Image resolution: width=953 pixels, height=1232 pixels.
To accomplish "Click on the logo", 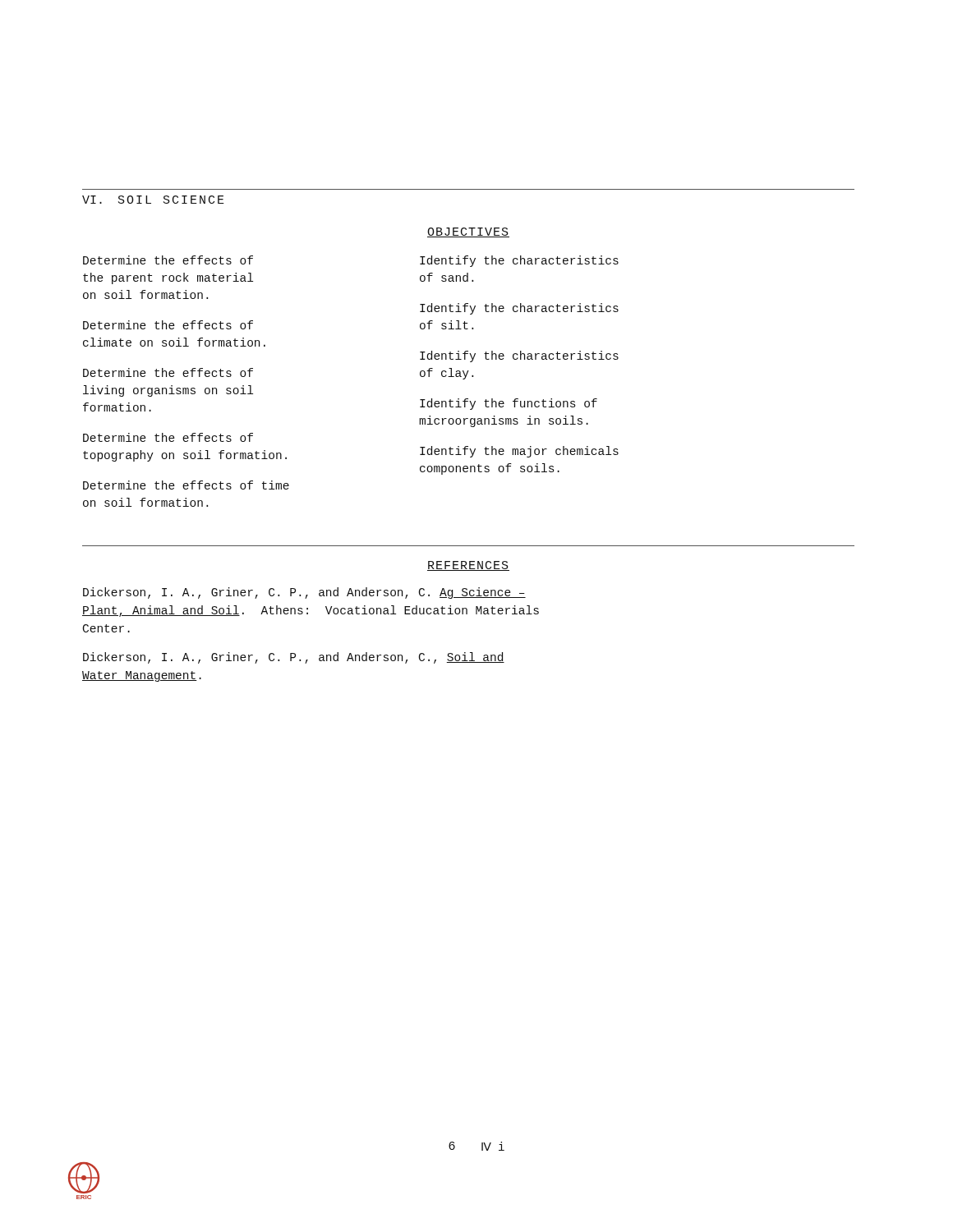I will coord(84,1184).
